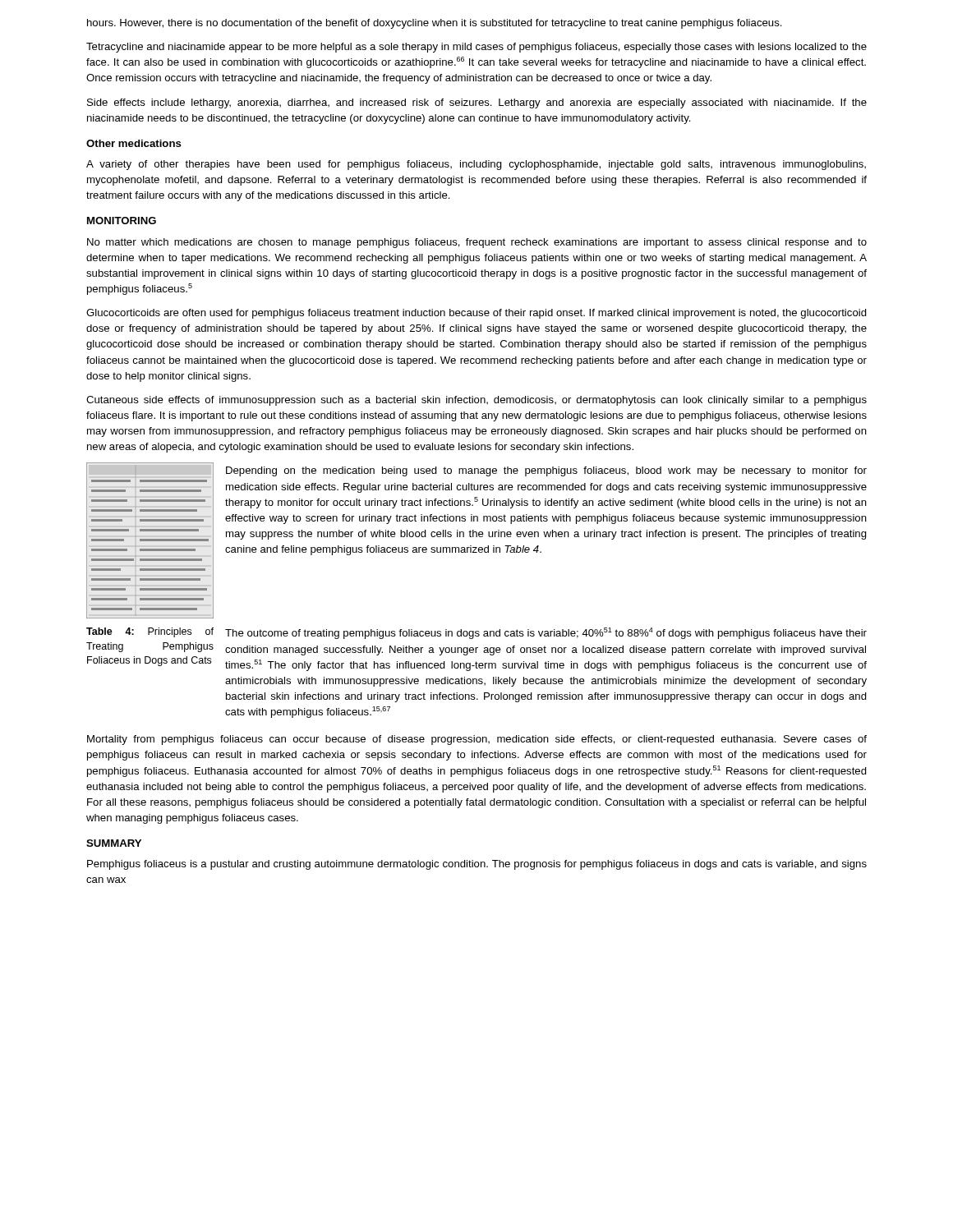
Task: Point to the text starting "Table 4: Principles of"
Action: 150,647
